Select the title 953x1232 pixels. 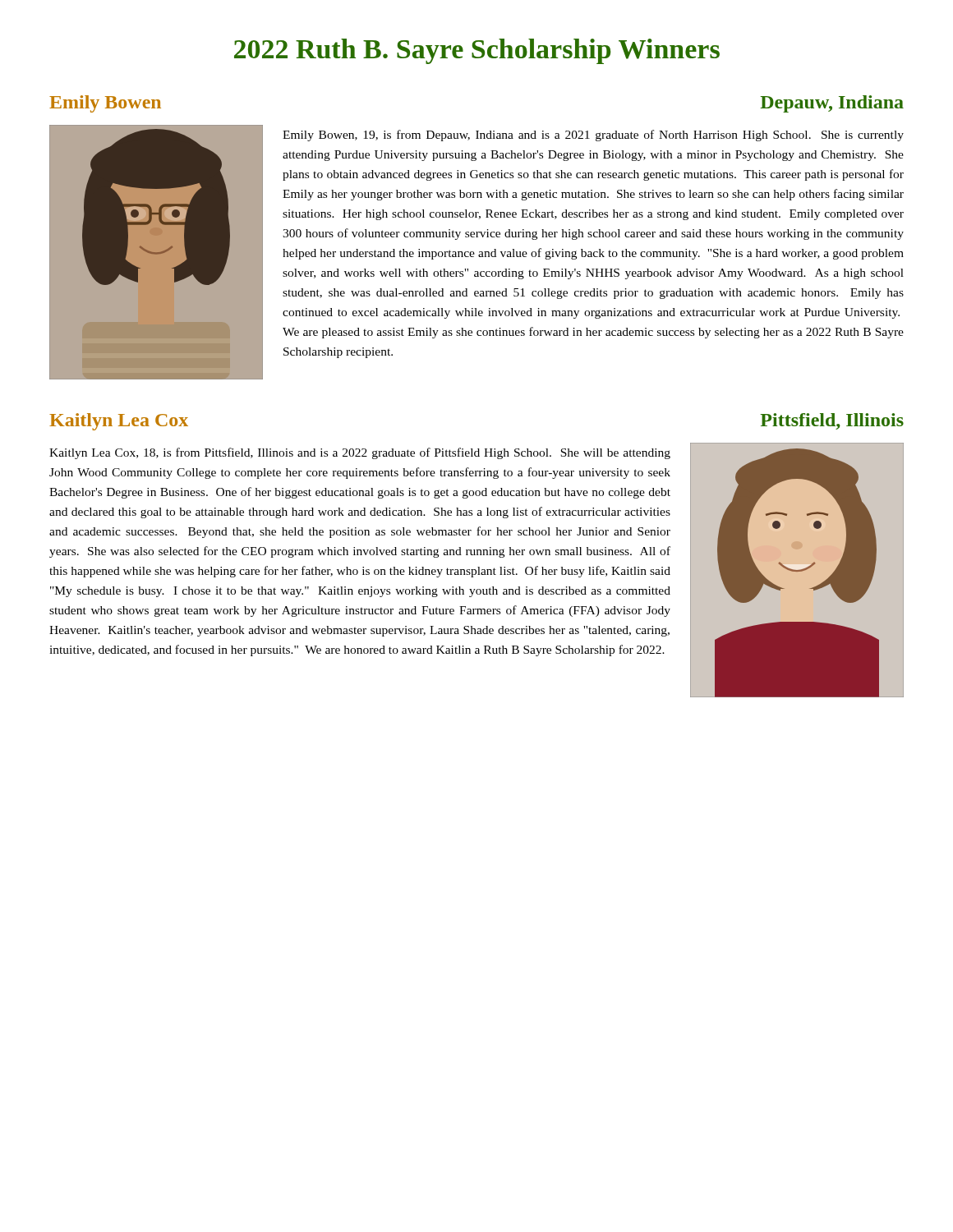coord(476,49)
